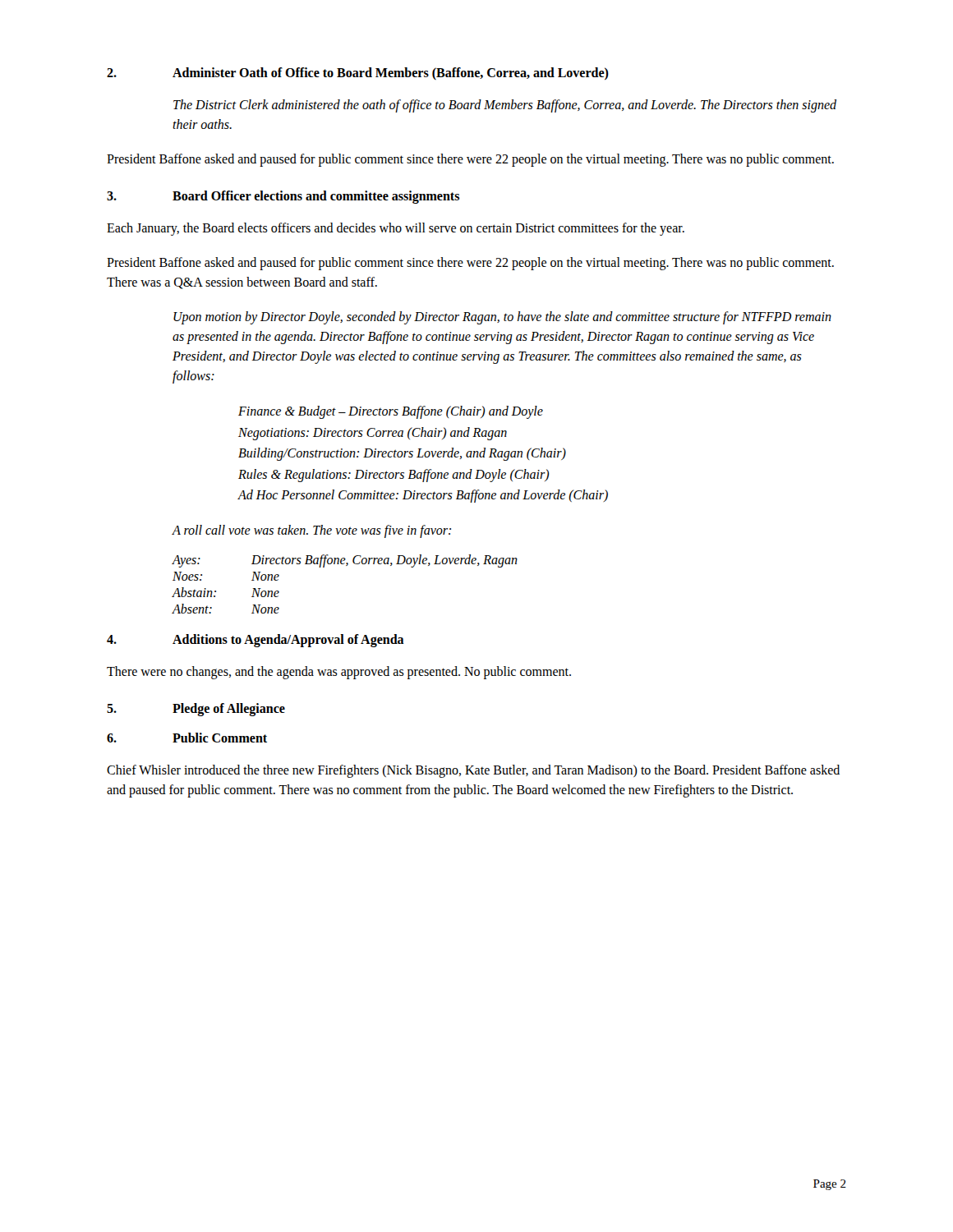
Task: Click the passage that begins "Building/Construction: Directors Loverde,"
Action: point(402,453)
